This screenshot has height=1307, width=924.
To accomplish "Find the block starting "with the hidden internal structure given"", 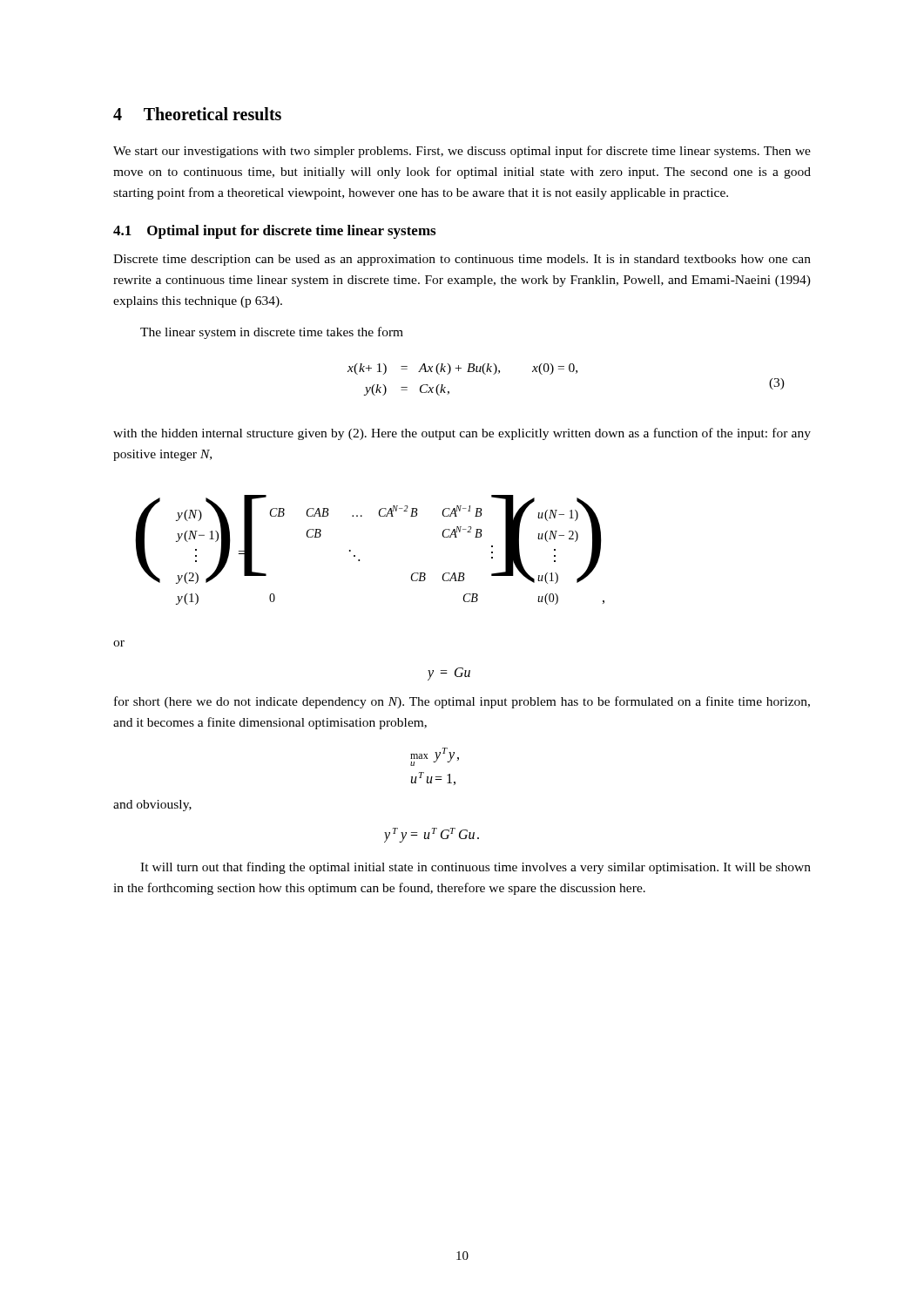I will (462, 443).
